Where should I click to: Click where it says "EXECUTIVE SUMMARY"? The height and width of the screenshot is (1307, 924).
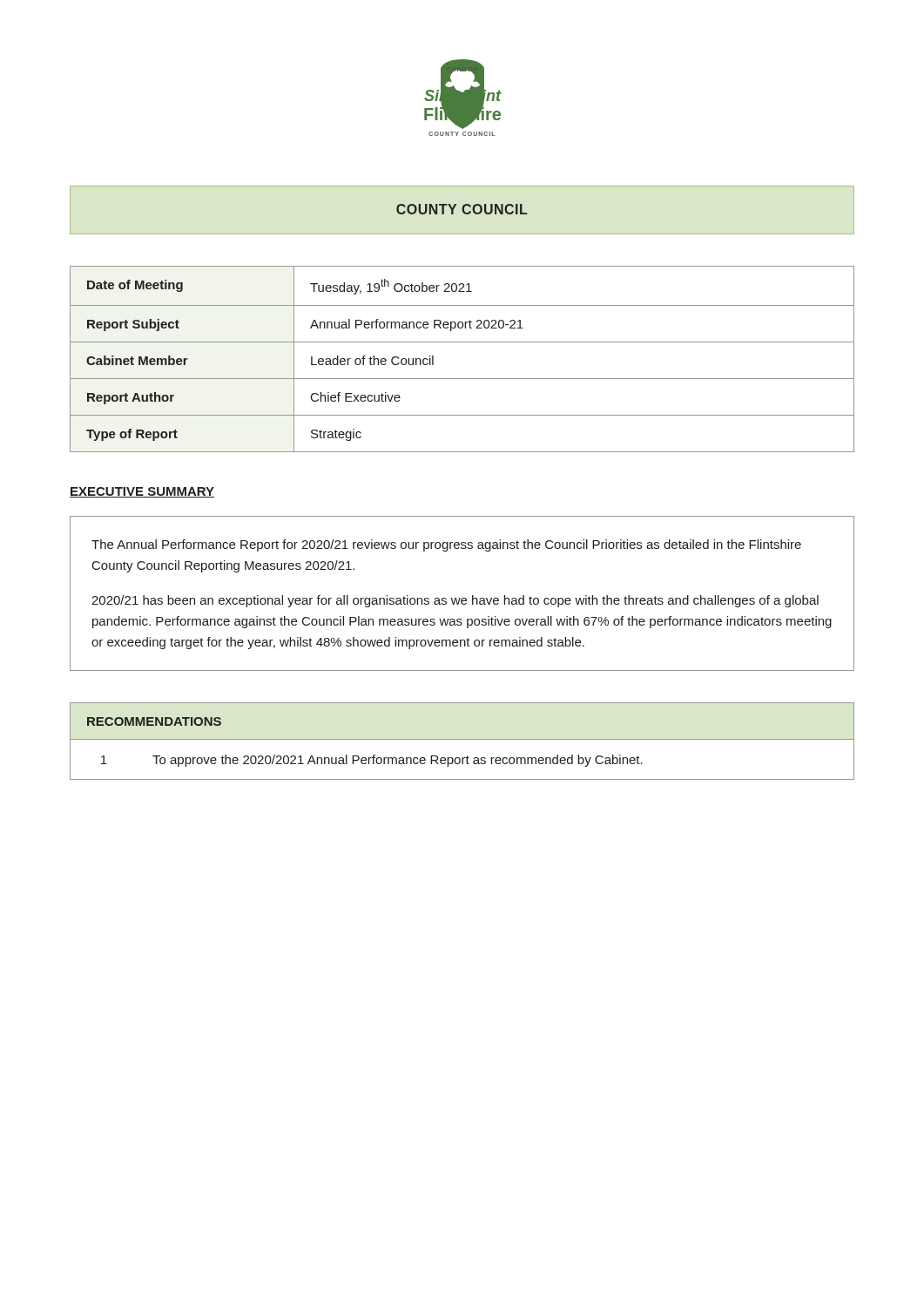[142, 491]
